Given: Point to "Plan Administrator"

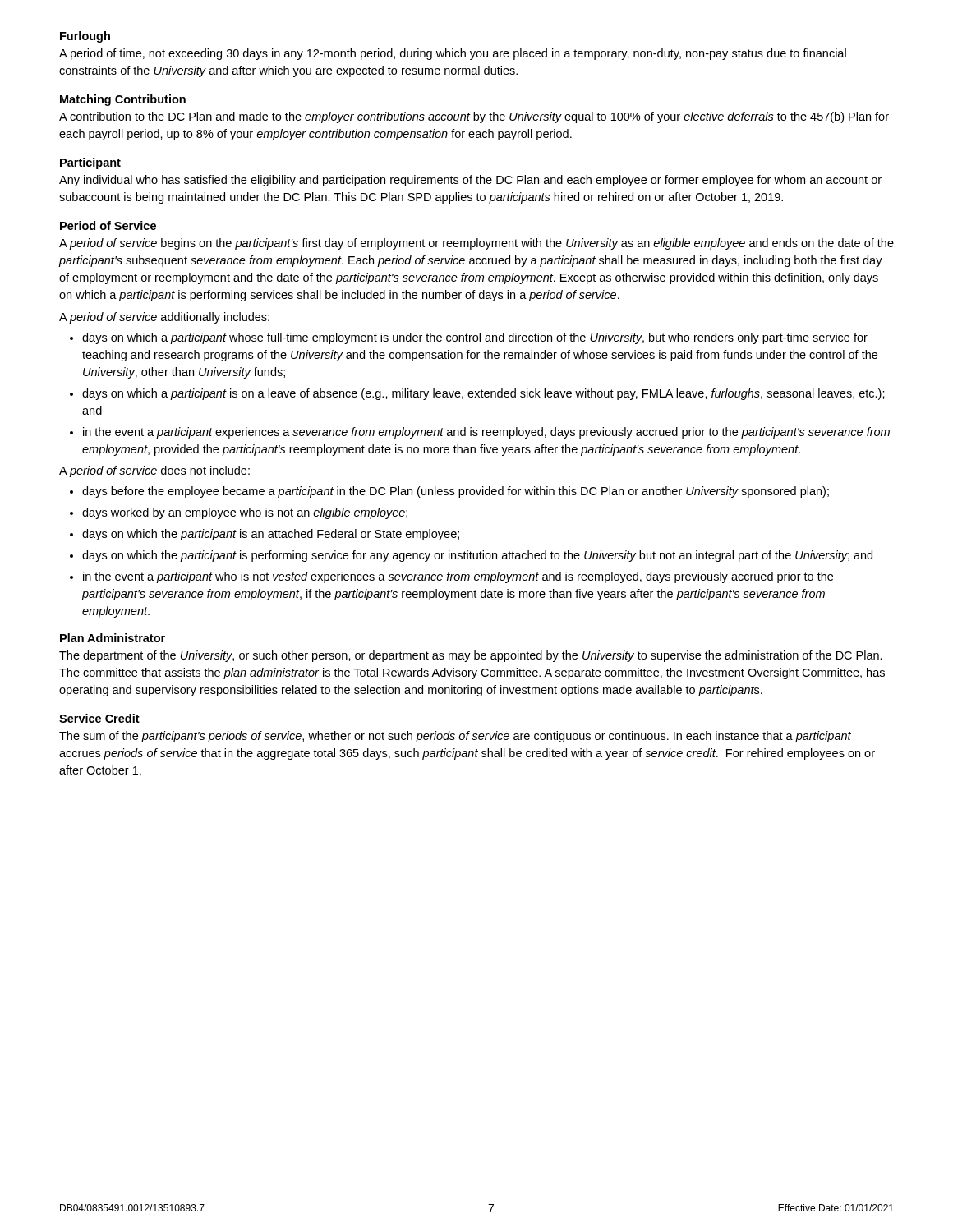Looking at the screenshot, I should point(112,638).
